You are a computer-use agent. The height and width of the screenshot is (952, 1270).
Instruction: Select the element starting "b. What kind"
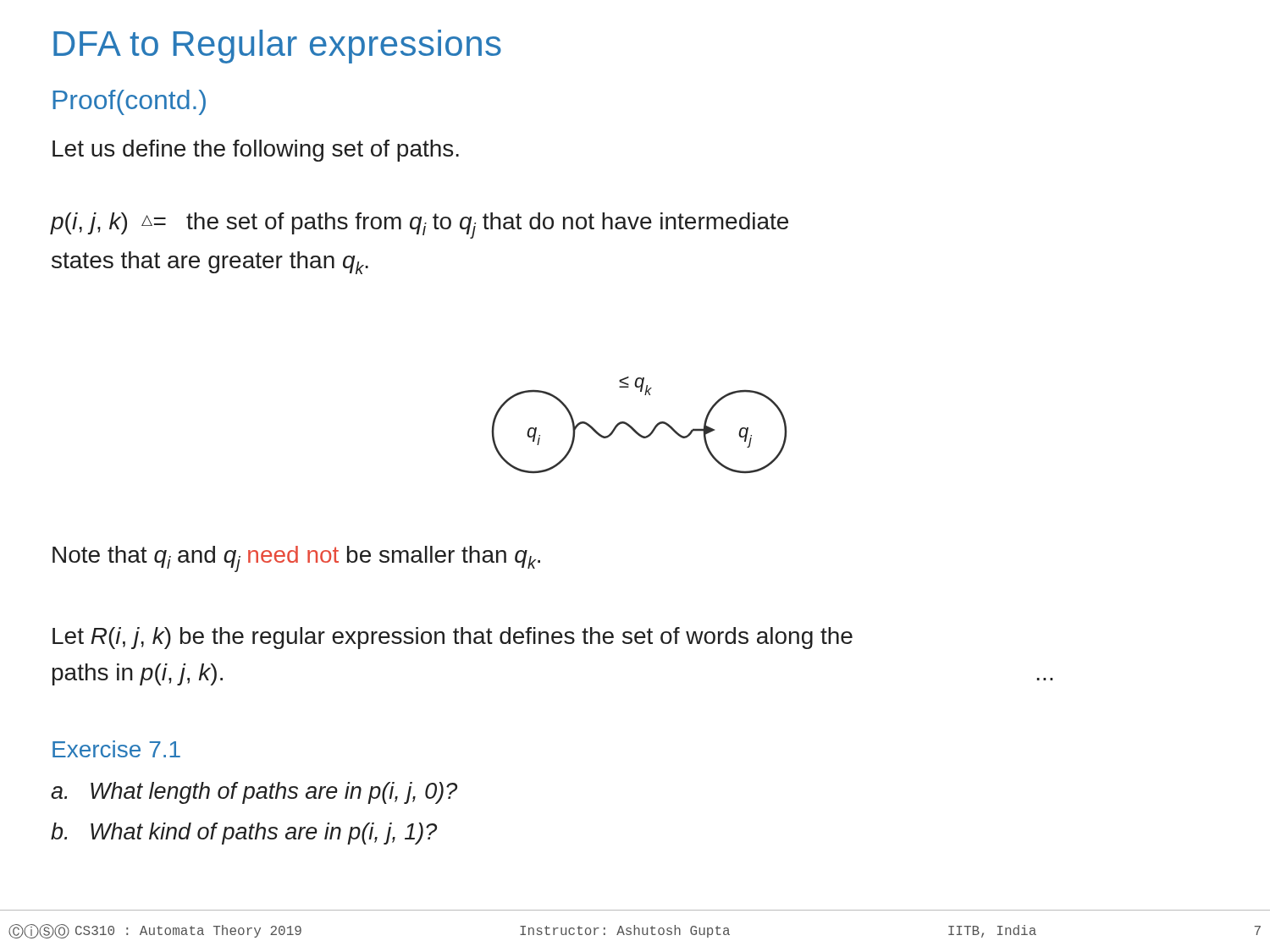coord(244,832)
